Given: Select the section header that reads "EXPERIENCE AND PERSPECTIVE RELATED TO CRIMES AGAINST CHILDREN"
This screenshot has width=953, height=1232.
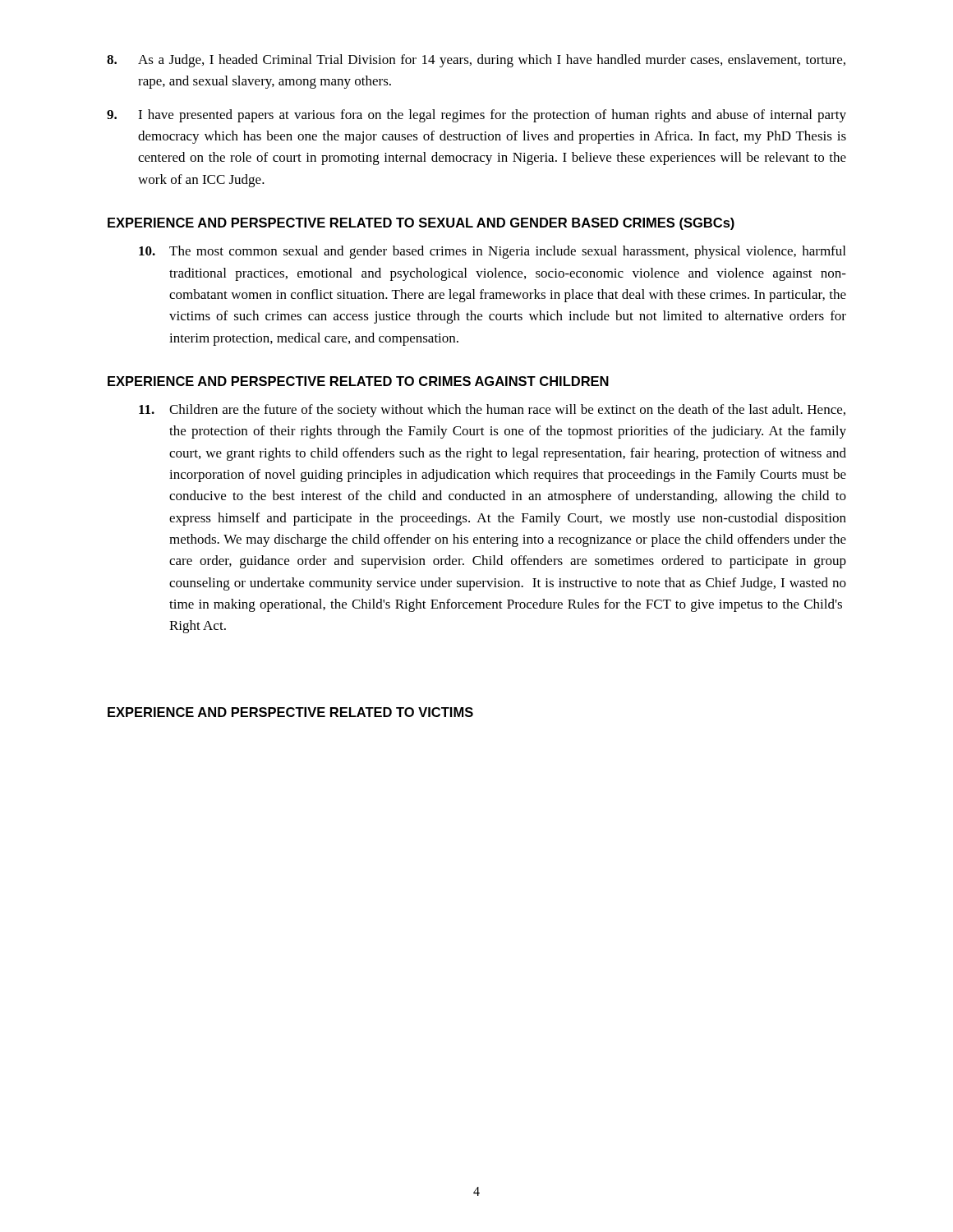Looking at the screenshot, I should point(358,381).
